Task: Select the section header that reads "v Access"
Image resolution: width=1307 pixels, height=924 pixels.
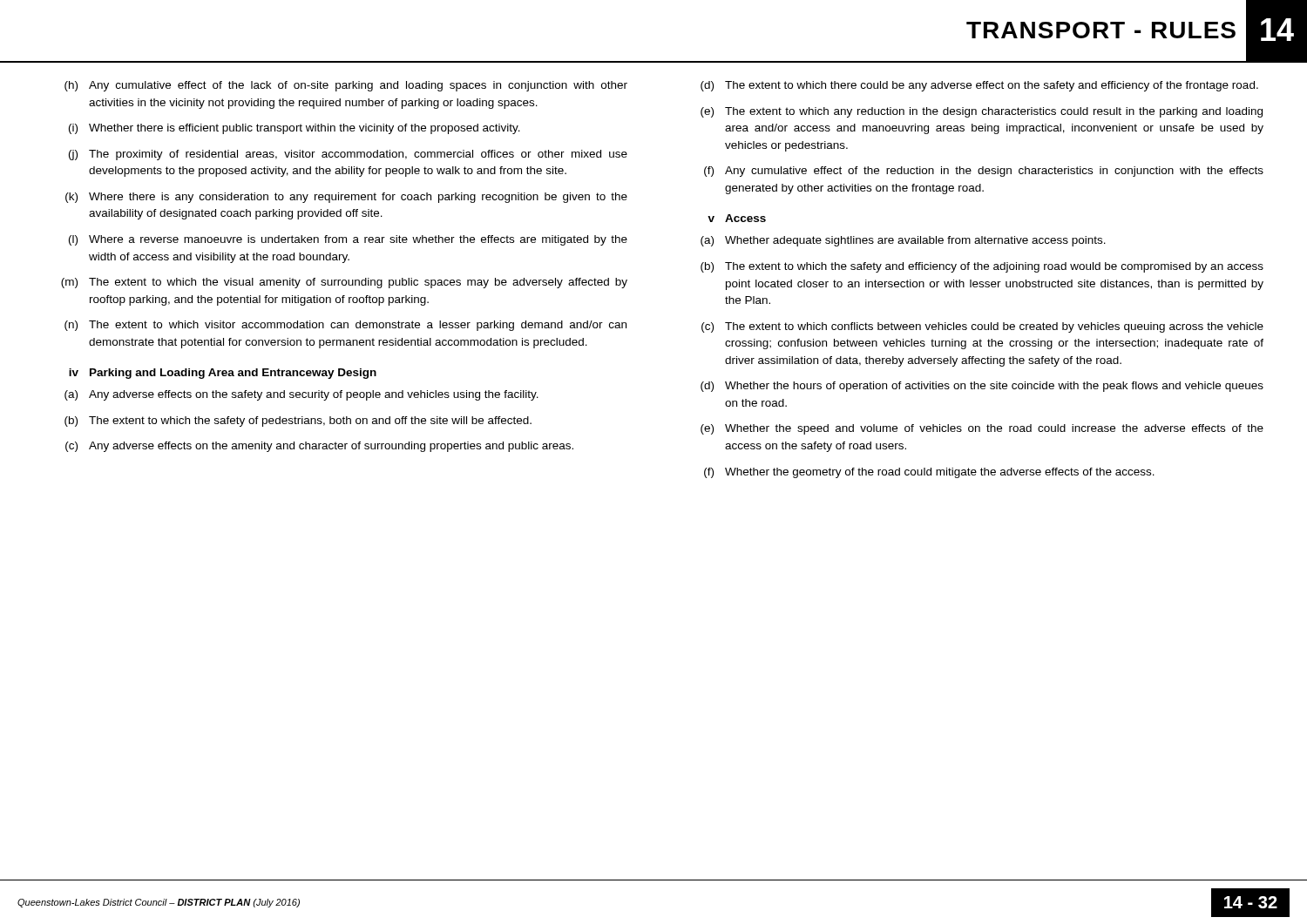Action: 737,218
